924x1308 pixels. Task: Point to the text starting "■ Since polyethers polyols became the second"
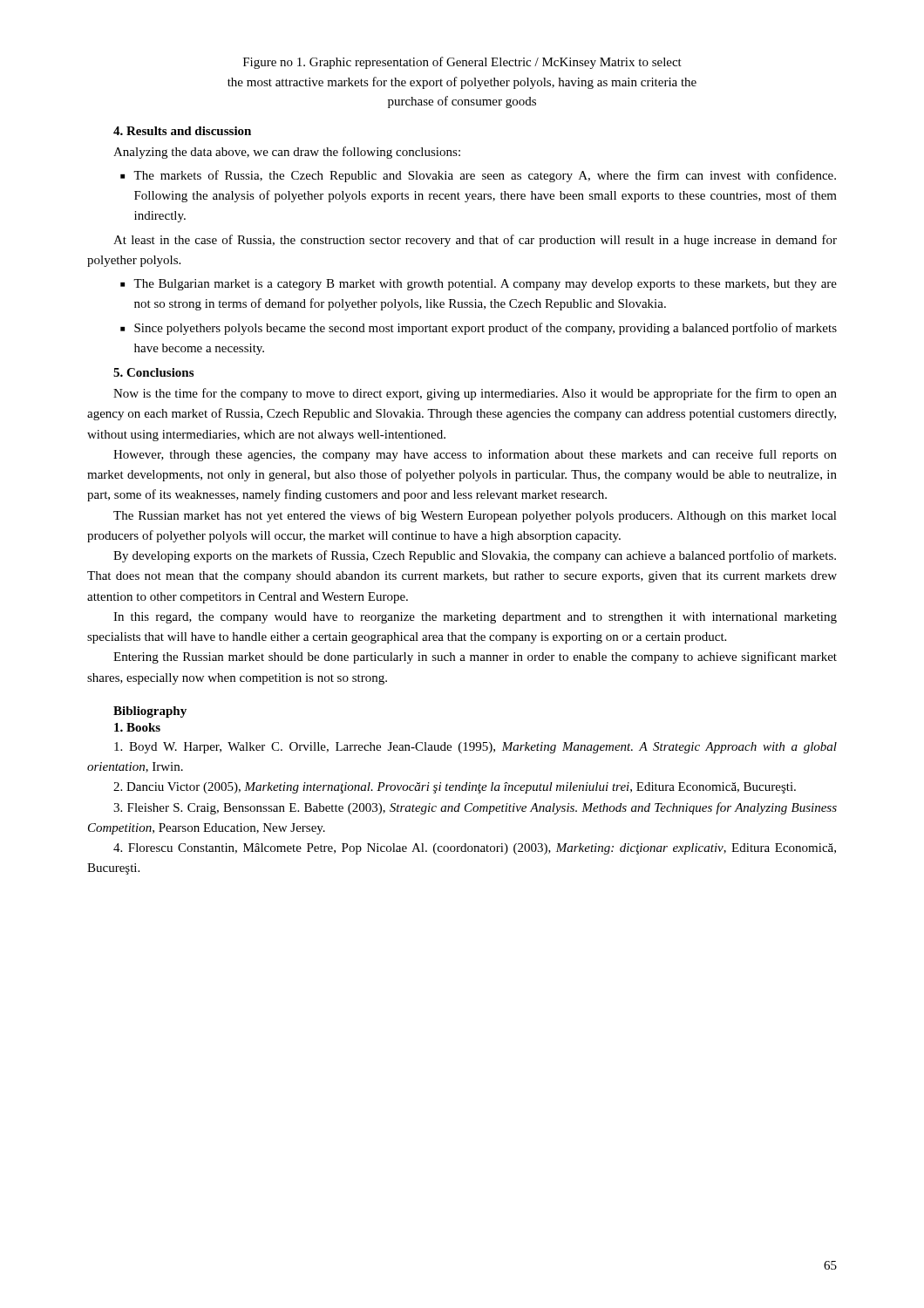pyautogui.click(x=478, y=338)
